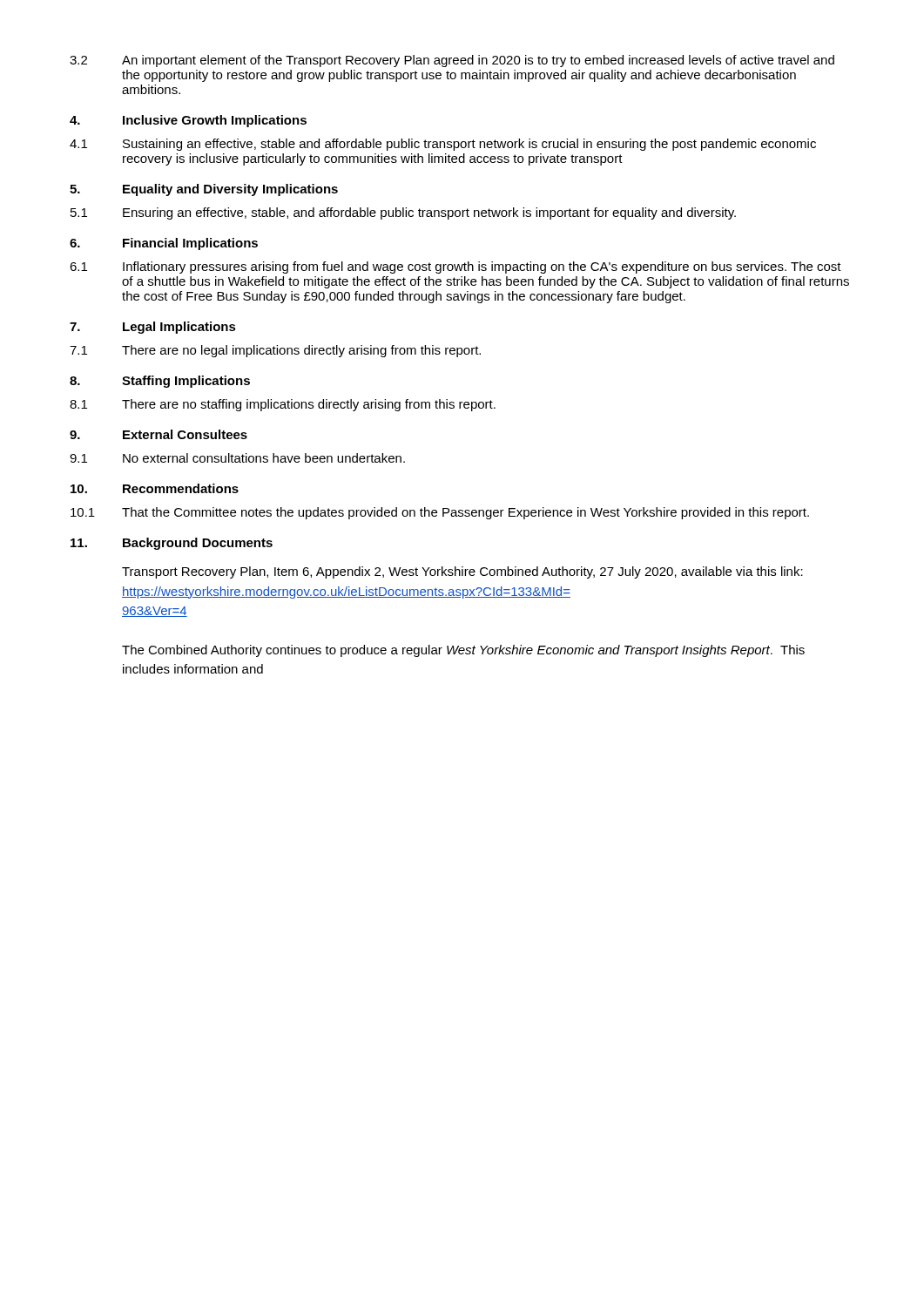Screen dimensions: 1307x924
Task: Point to "10. Recommendations"
Action: [155, 488]
